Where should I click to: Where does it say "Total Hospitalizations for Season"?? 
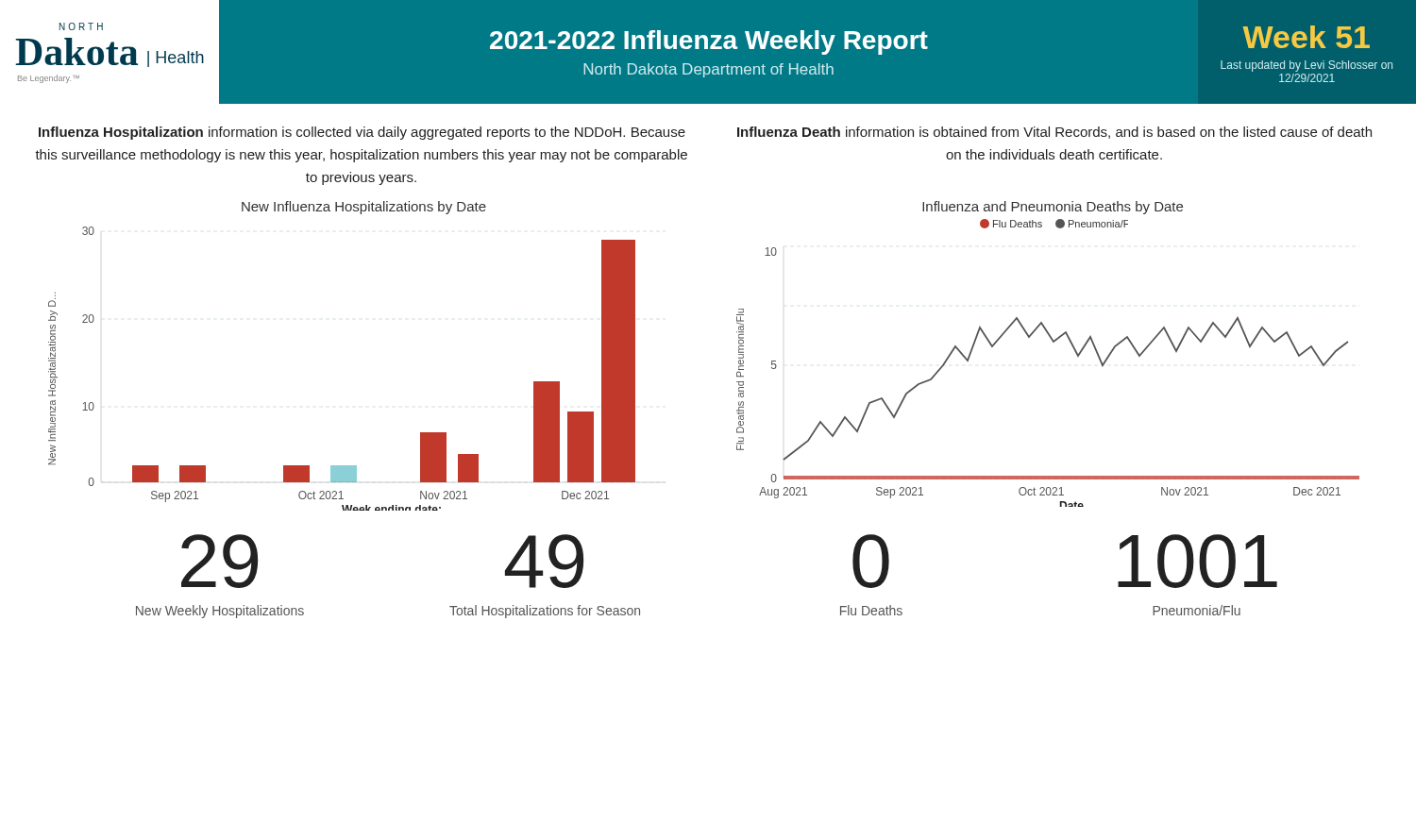[x=545, y=611]
